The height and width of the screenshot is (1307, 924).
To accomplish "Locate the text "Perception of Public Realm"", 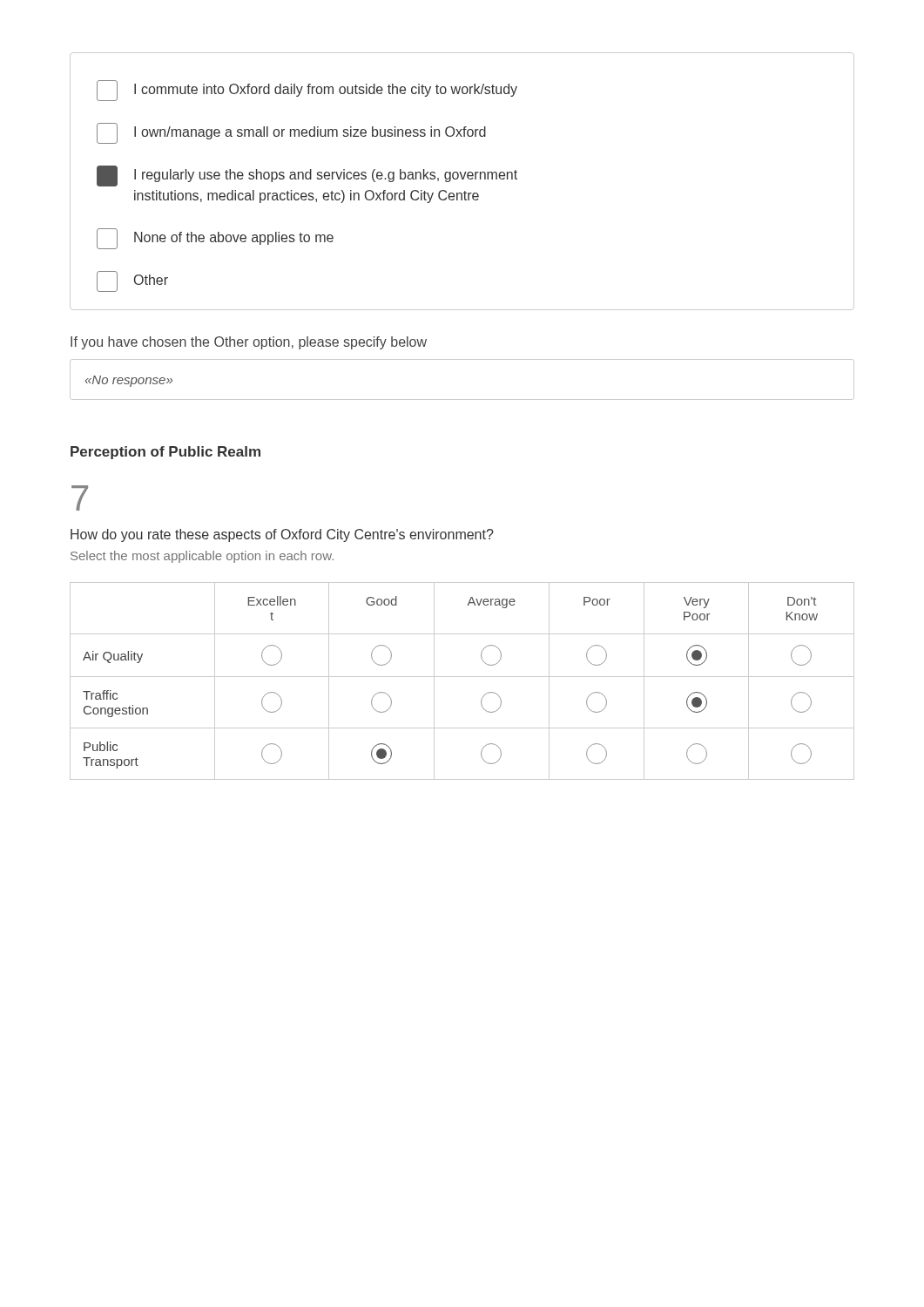I will click(x=166, y=452).
